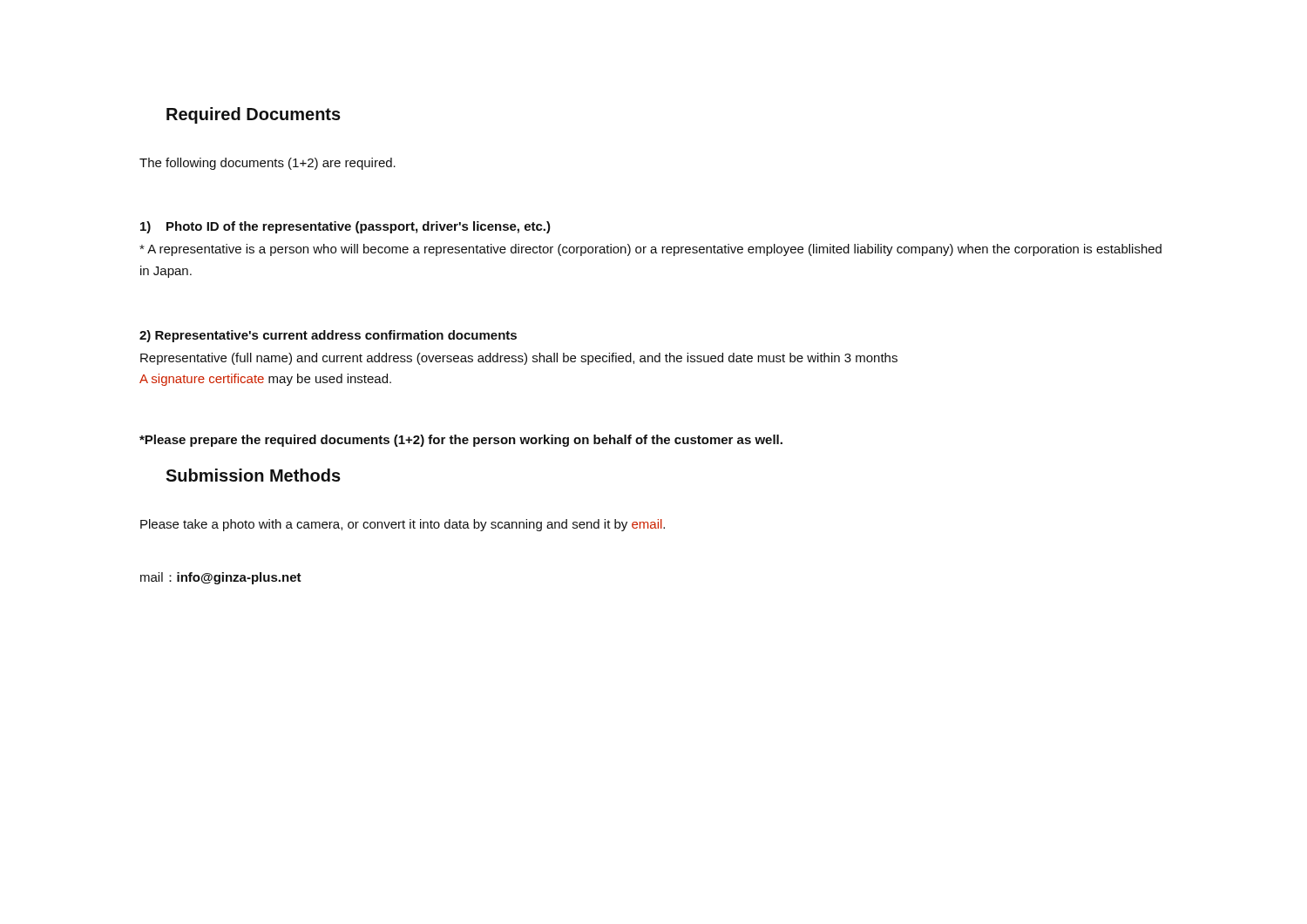Find the block starting "2) Representative's current address confirmation documents"

click(328, 334)
